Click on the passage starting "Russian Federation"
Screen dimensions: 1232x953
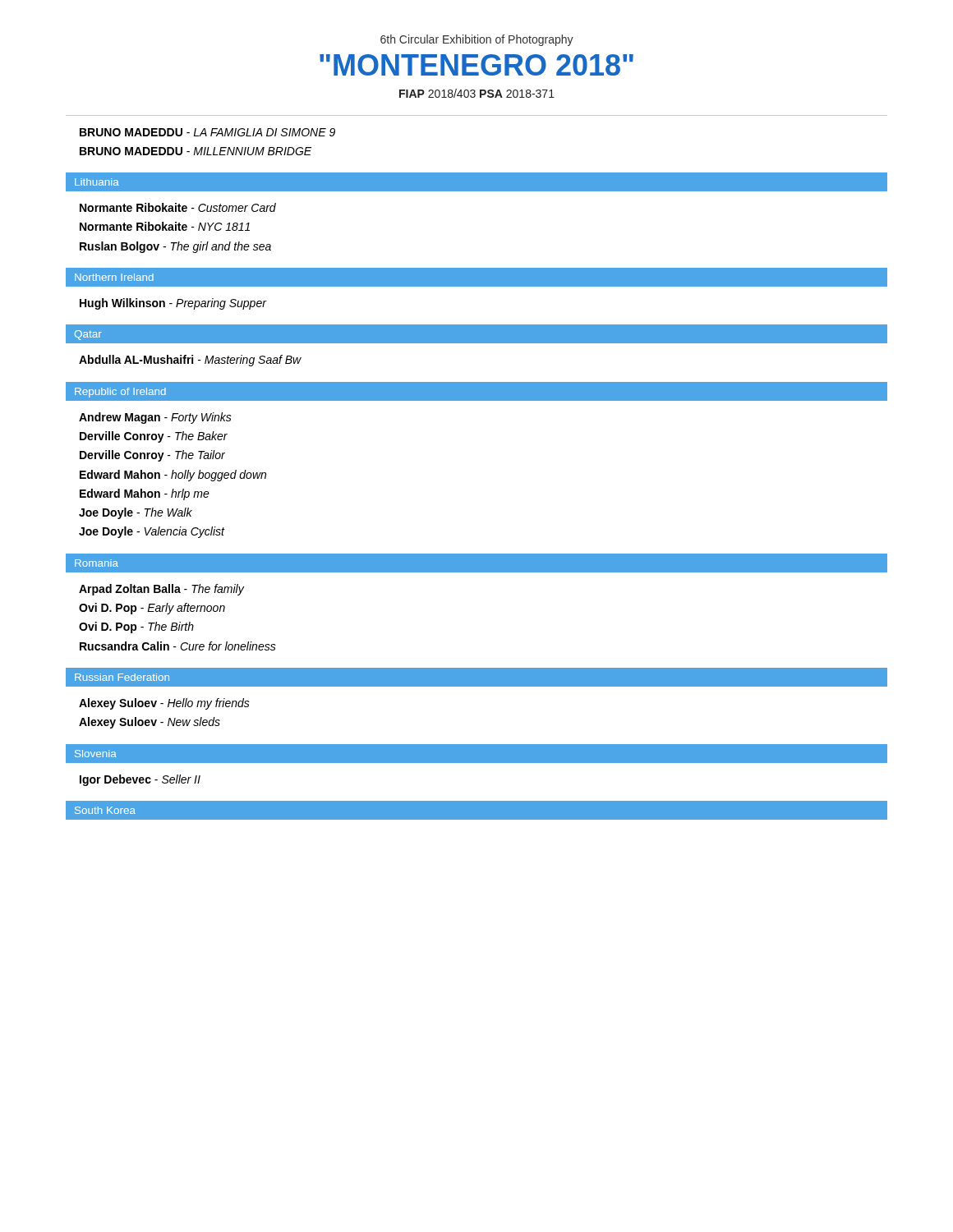(122, 677)
